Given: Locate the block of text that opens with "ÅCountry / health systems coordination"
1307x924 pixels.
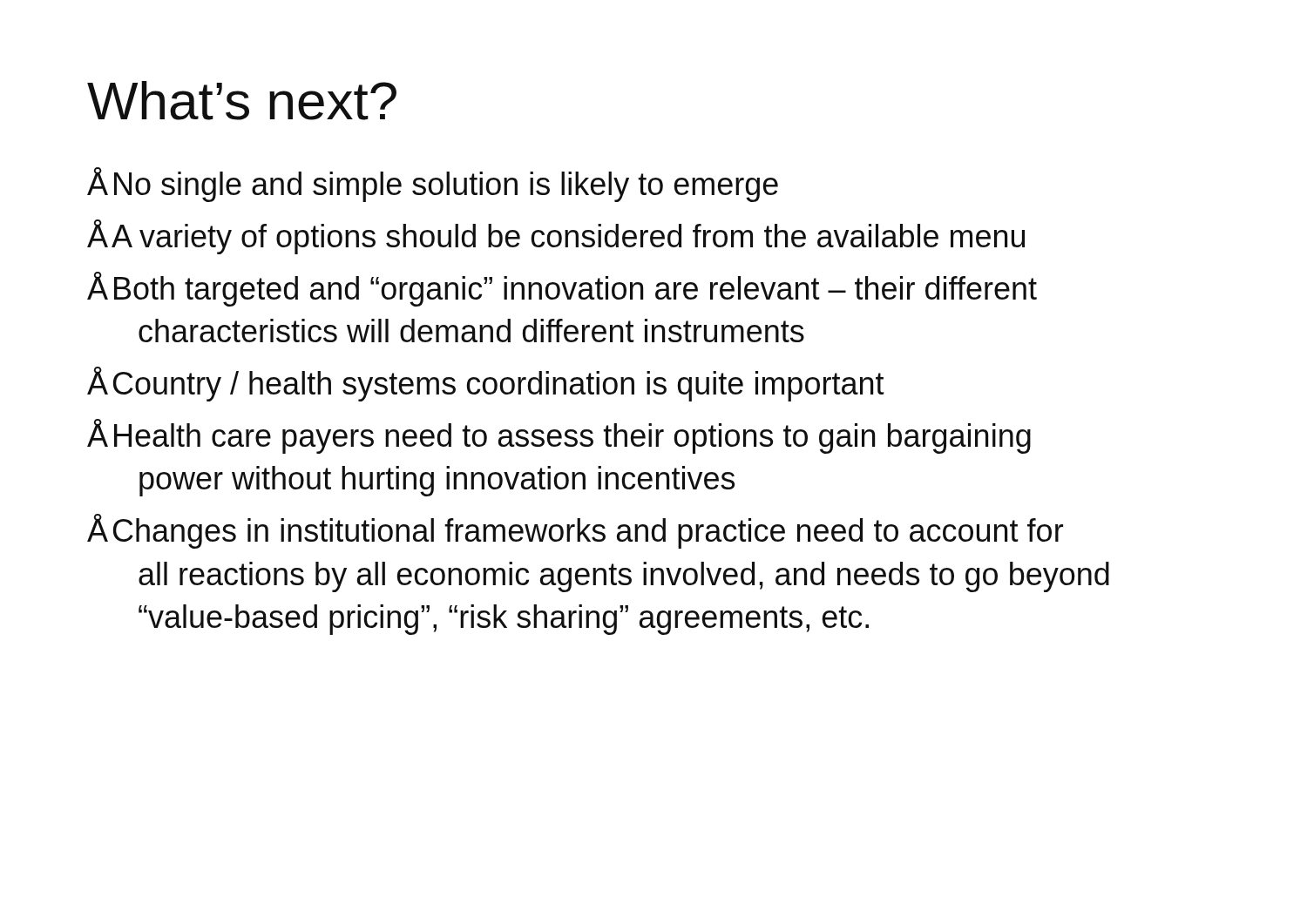Looking at the screenshot, I should 654,384.
